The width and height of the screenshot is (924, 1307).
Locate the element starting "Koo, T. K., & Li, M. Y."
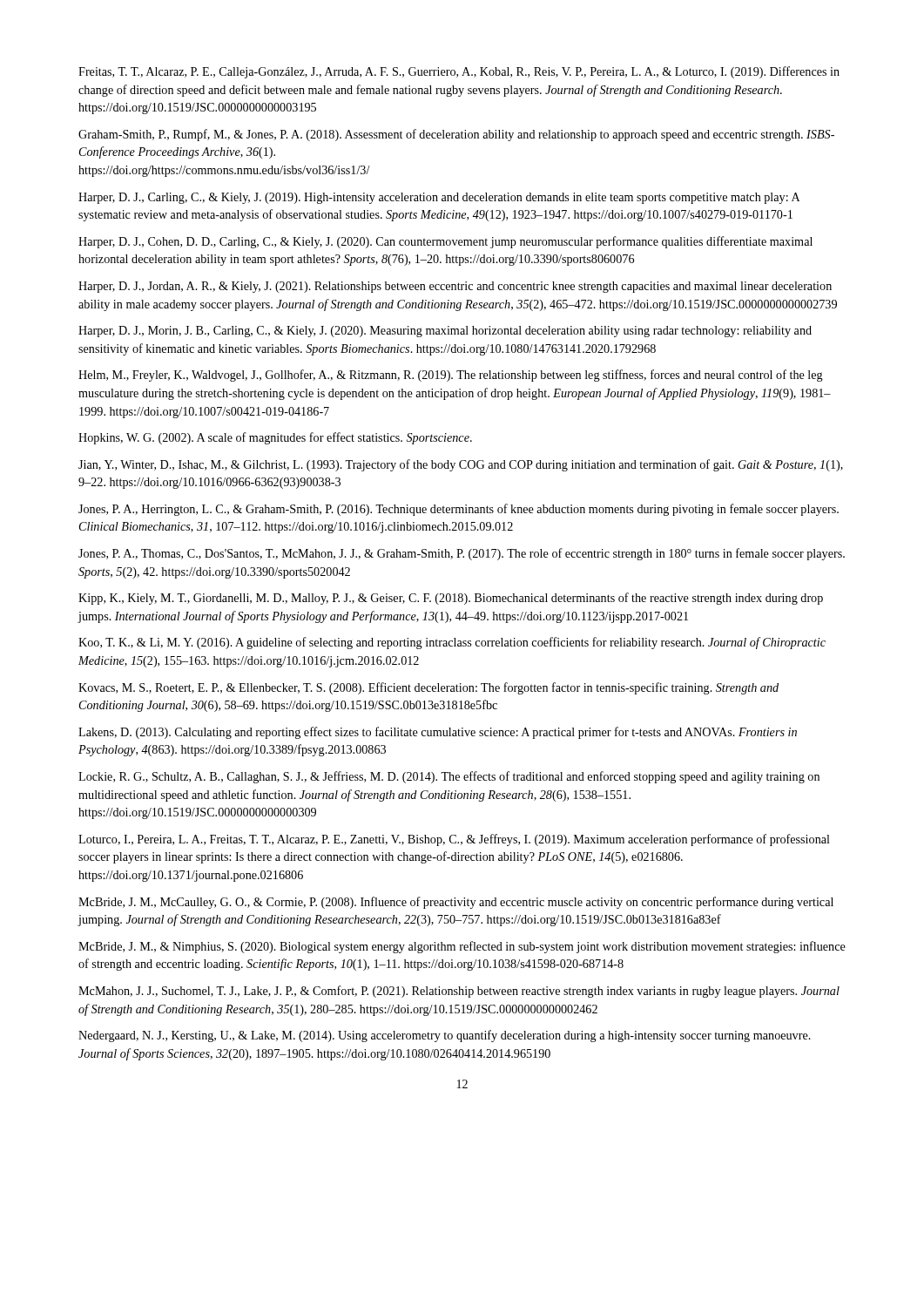pos(452,652)
